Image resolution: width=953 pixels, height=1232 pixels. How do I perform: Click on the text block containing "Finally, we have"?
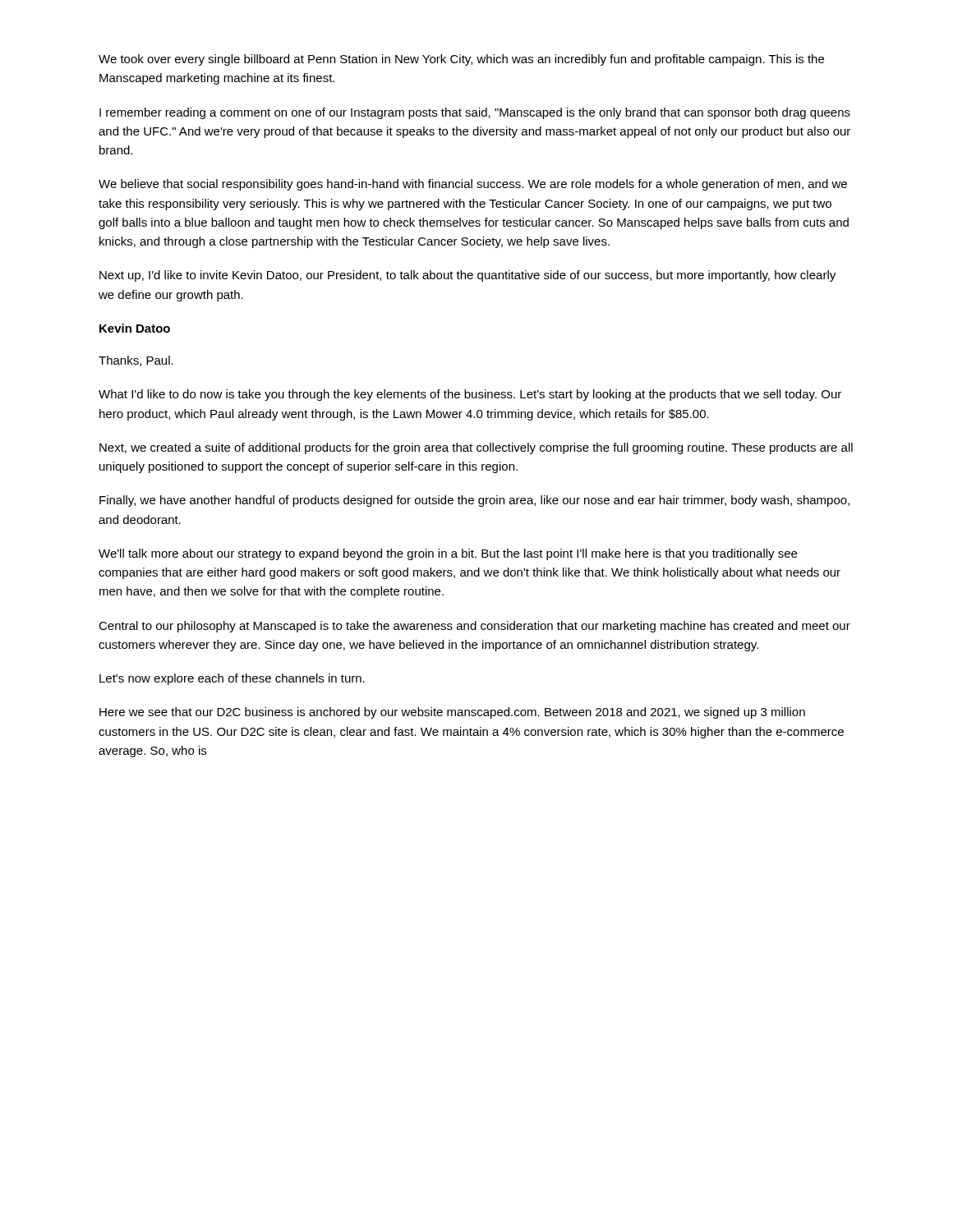pos(475,510)
